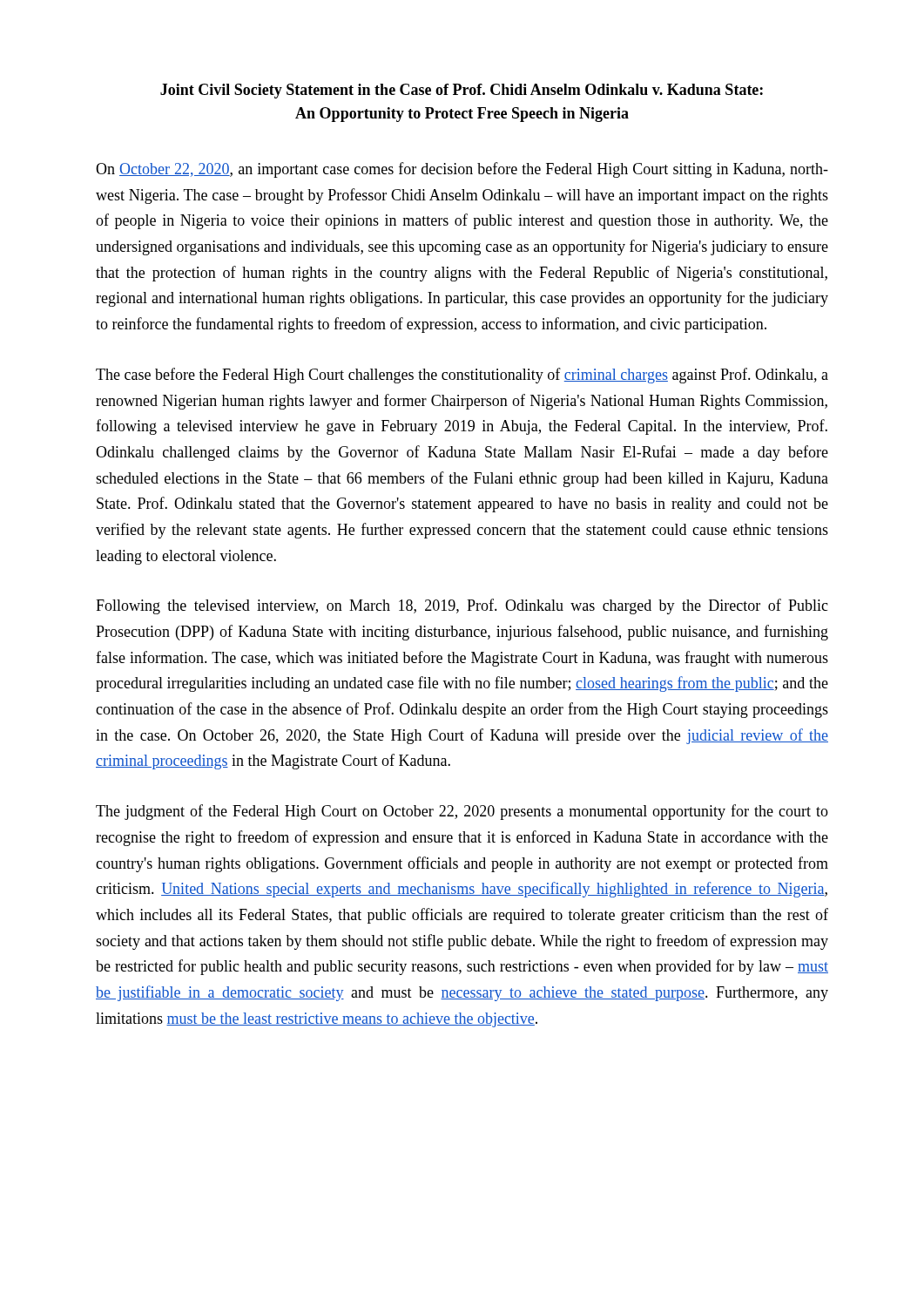Locate the title containing "Joint Civil Society Statement in the"
The width and height of the screenshot is (924, 1307).
[462, 102]
